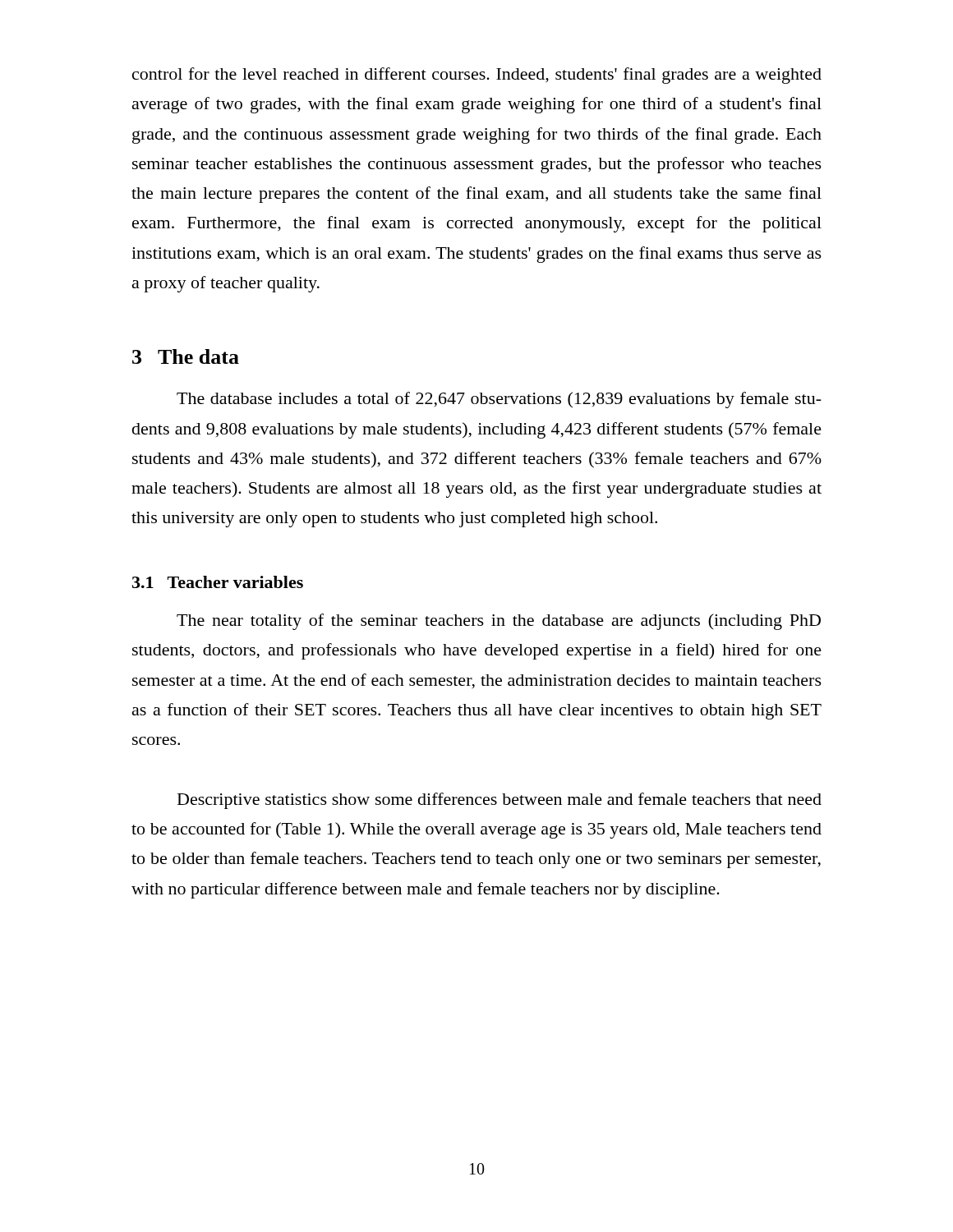Locate the text block with the text "control for the level reached"
This screenshot has height=1232, width=953.
[476, 178]
